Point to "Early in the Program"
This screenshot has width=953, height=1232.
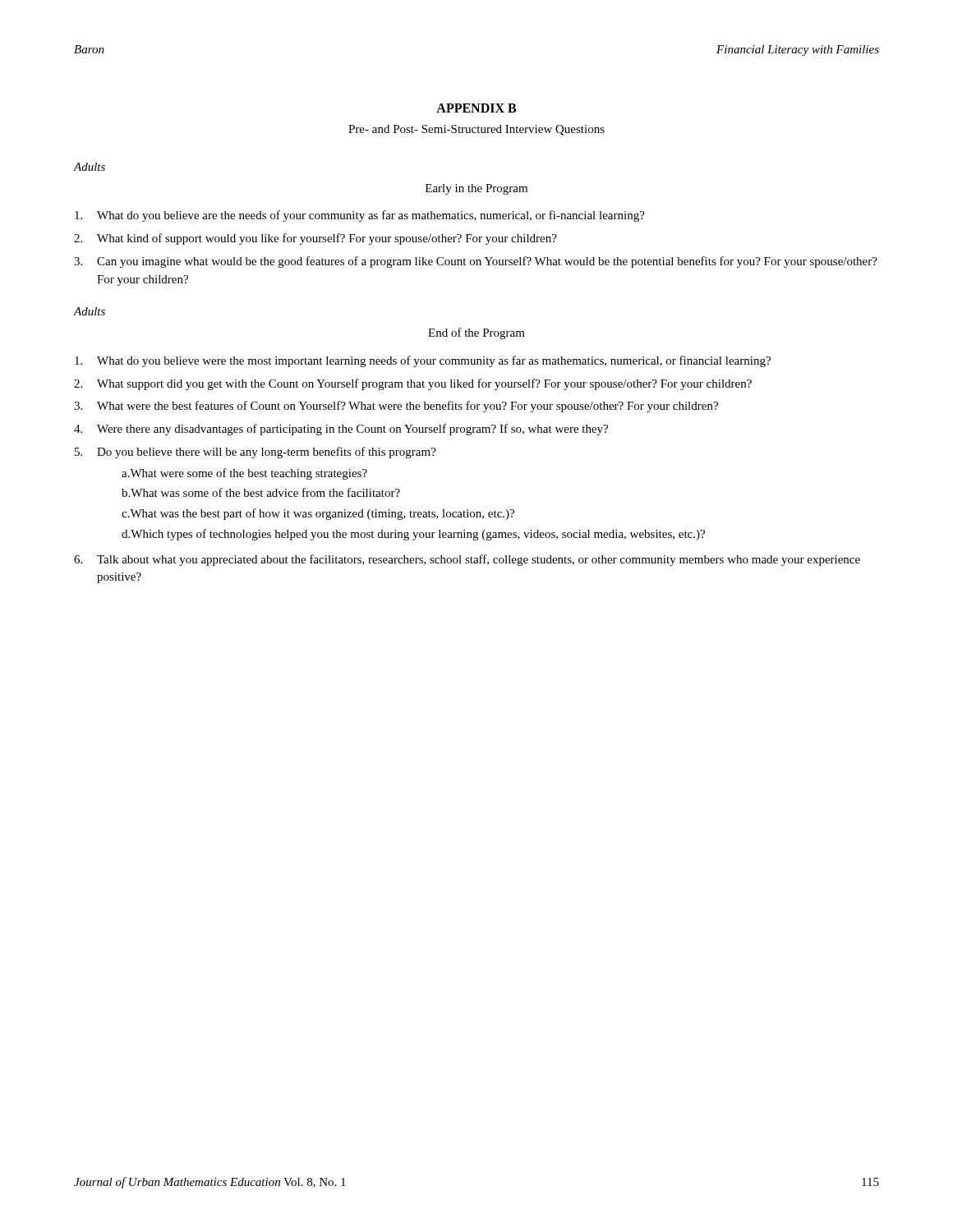tap(476, 188)
